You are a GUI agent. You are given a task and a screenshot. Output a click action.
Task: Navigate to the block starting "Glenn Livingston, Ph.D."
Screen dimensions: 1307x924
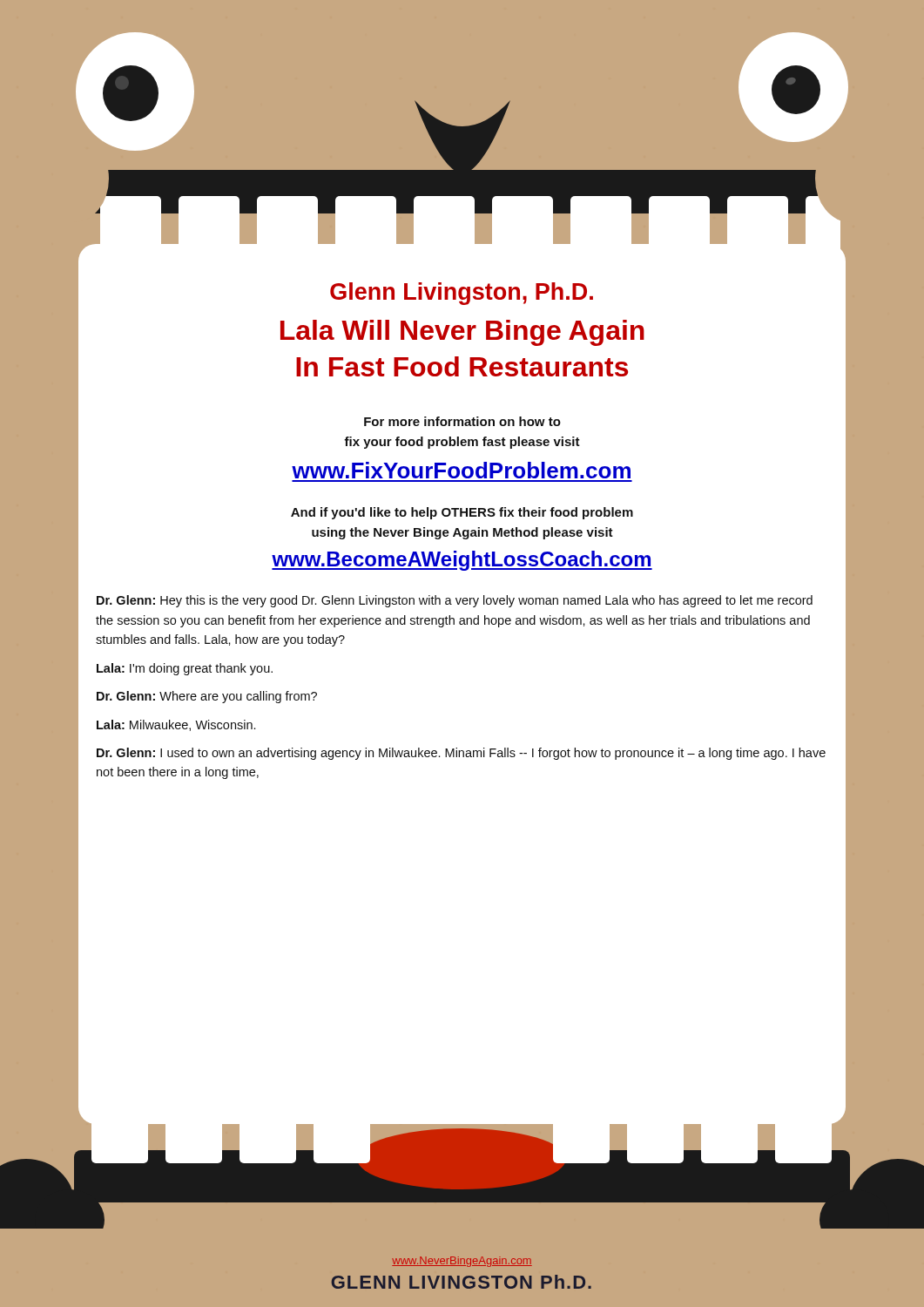click(462, 292)
